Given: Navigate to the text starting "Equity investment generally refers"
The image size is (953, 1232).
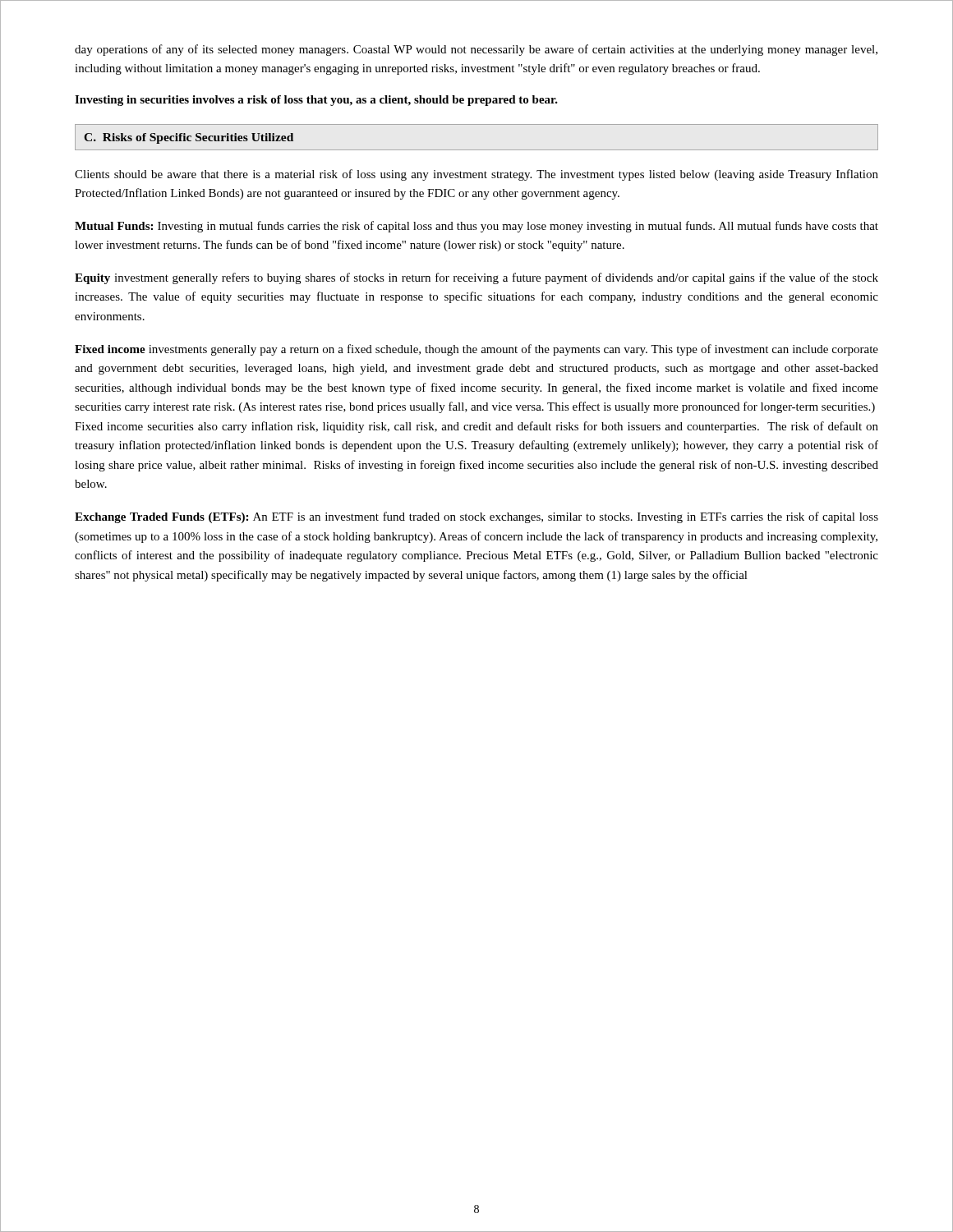Looking at the screenshot, I should tap(476, 297).
